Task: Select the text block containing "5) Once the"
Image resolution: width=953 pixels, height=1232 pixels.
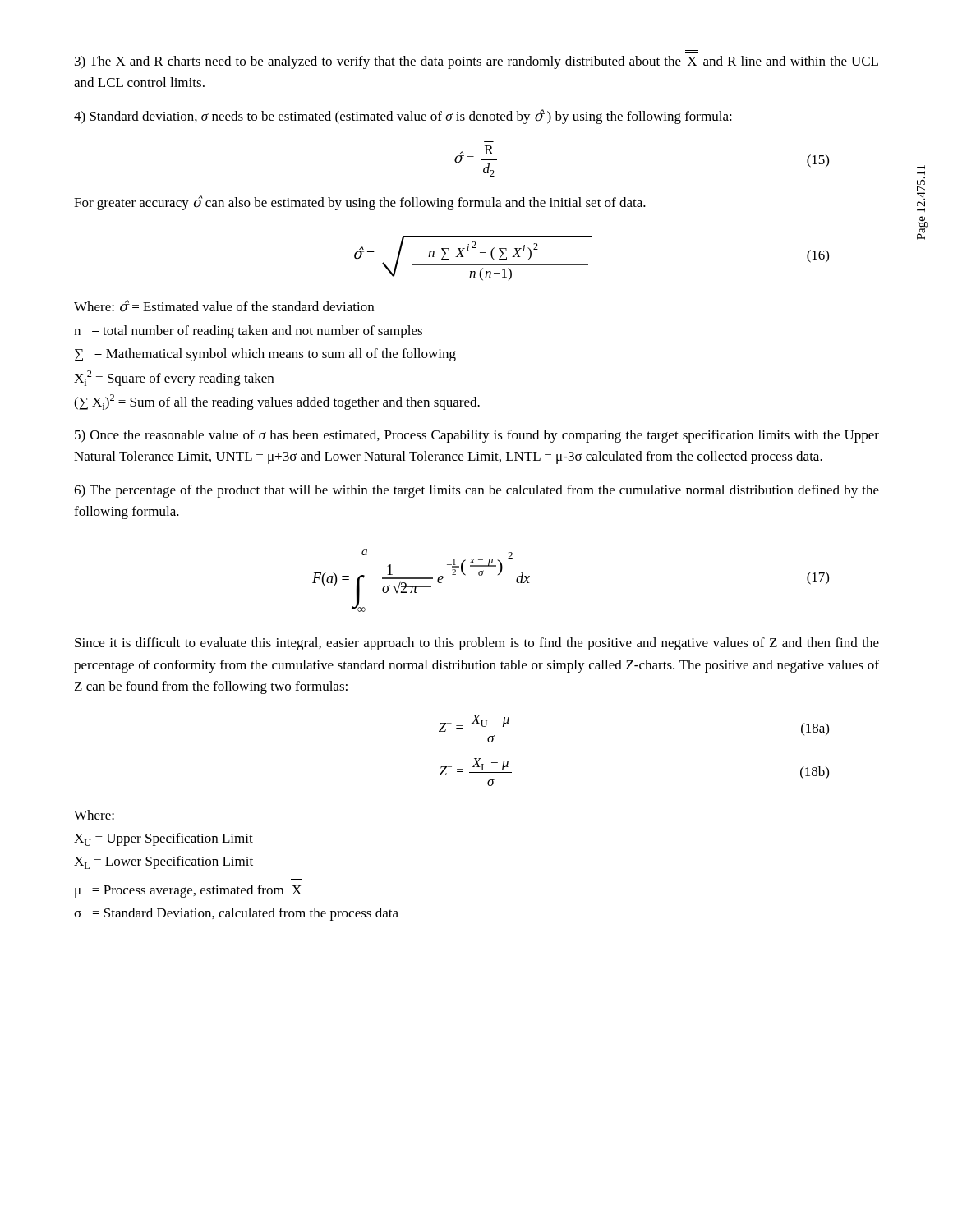Action: pyautogui.click(x=476, y=446)
